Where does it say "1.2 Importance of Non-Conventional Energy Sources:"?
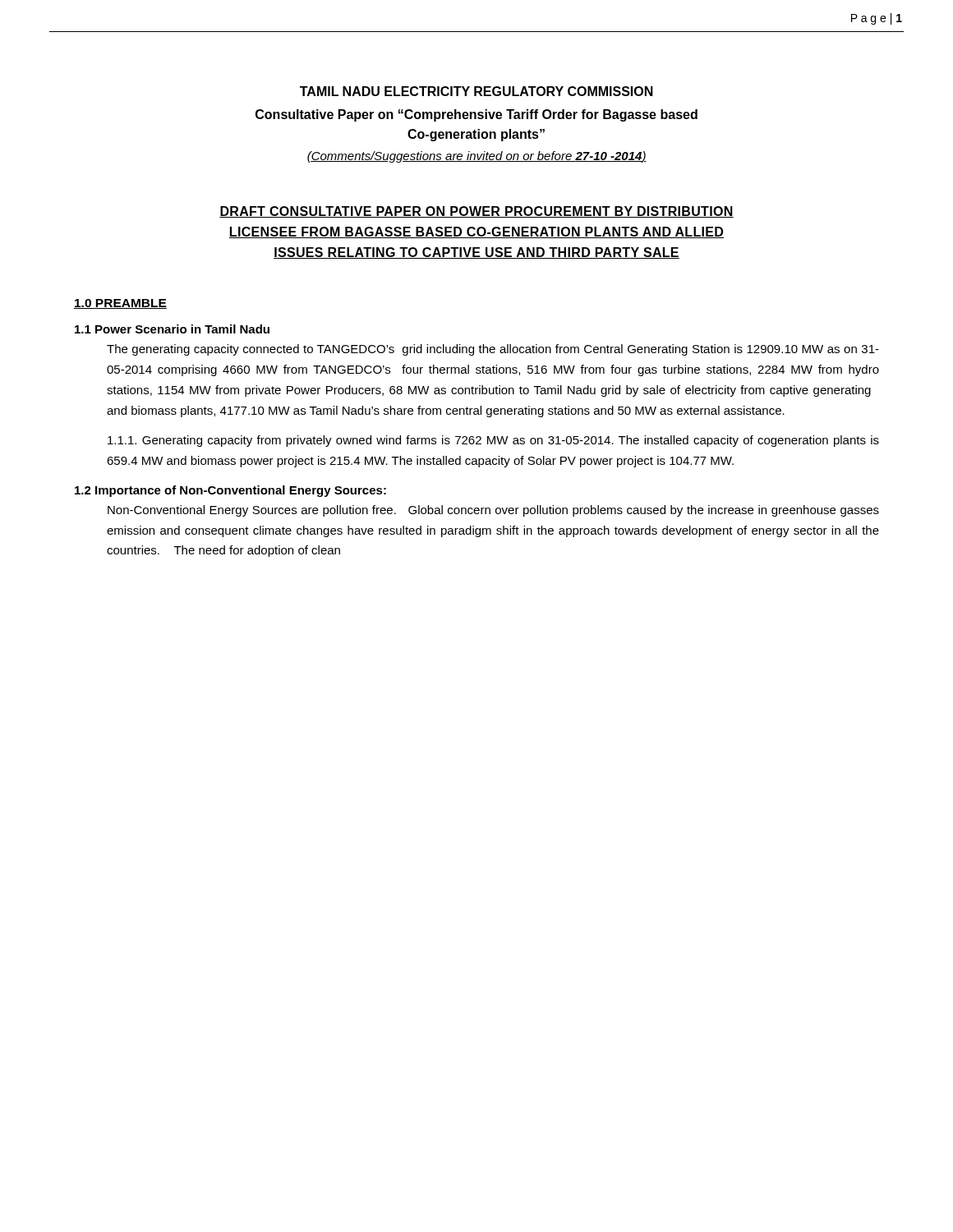Screen dimensions: 1232x953 point(230,490)
